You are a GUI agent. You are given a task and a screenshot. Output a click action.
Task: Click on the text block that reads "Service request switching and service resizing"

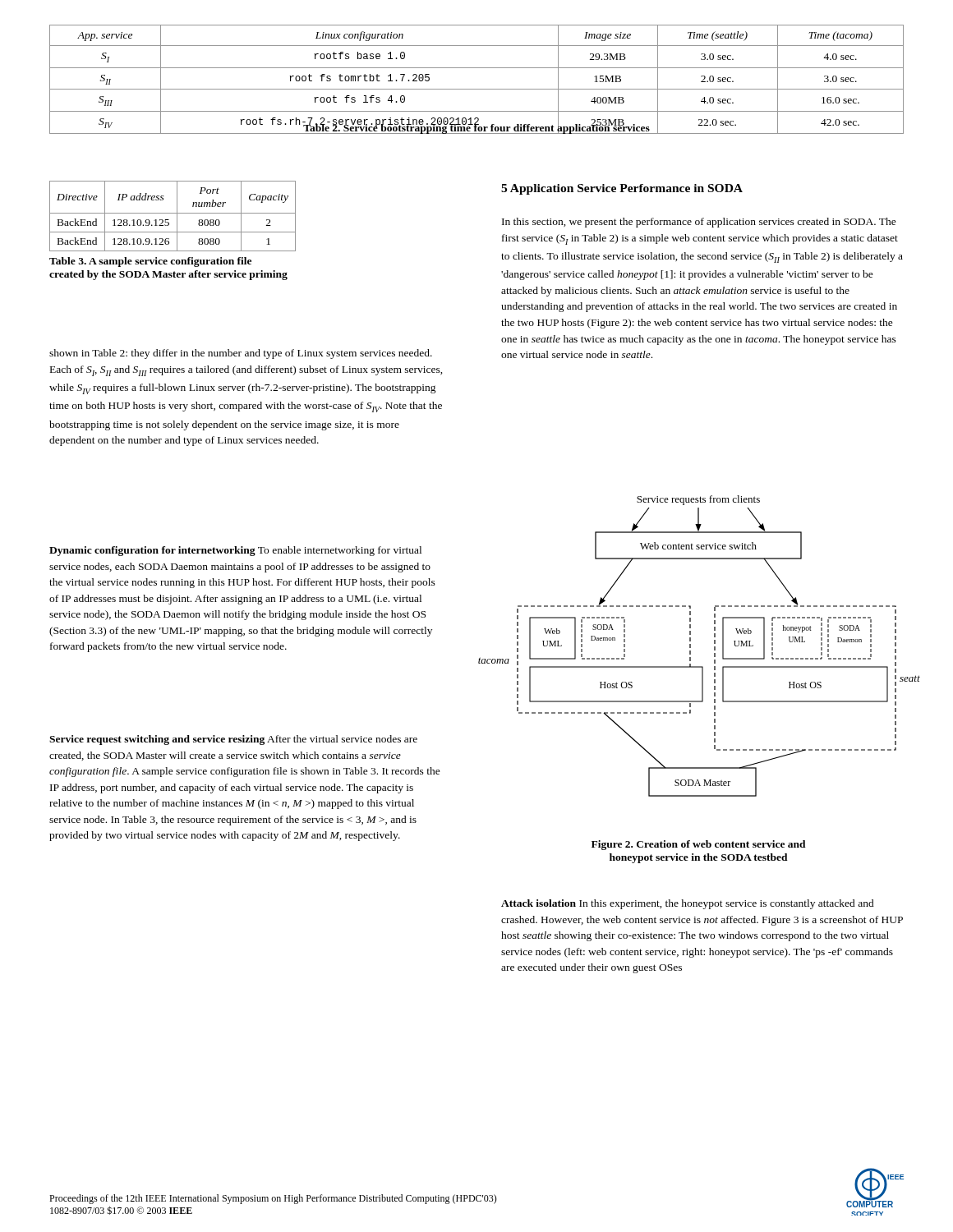245,787
